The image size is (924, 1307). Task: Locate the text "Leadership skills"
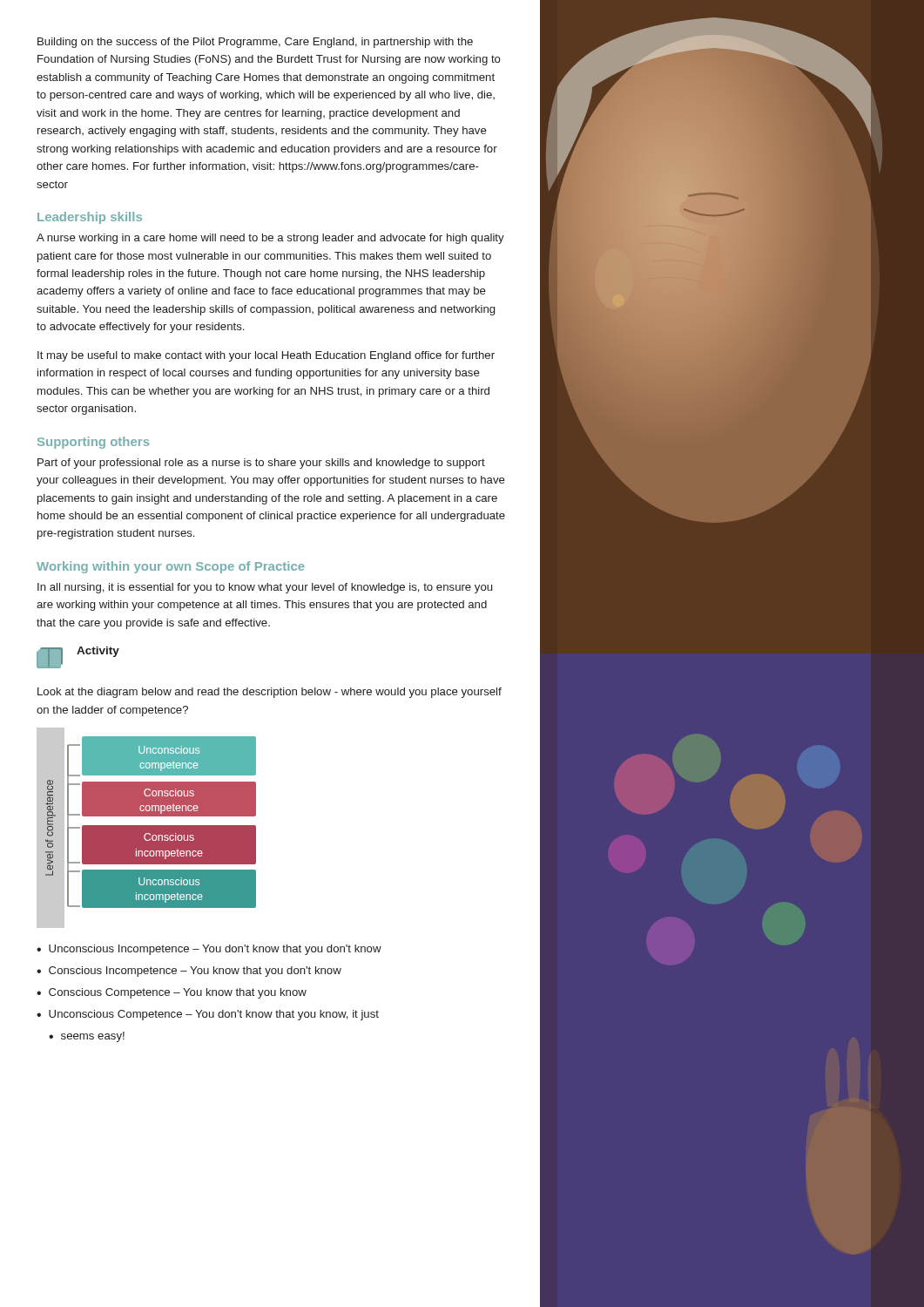(90, 217)
